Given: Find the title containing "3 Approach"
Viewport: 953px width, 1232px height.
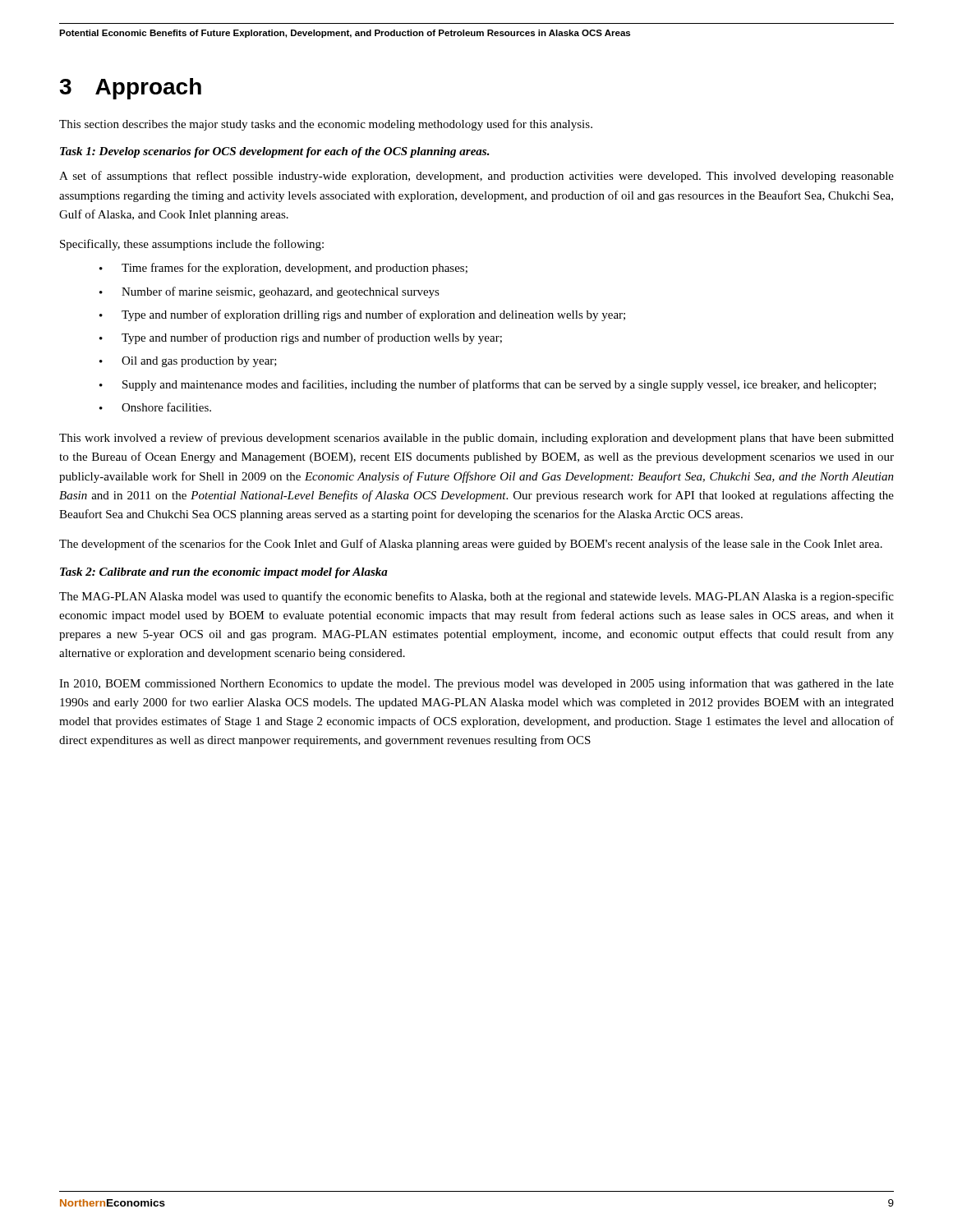Looking at the screenshot, I should [131, 87].
